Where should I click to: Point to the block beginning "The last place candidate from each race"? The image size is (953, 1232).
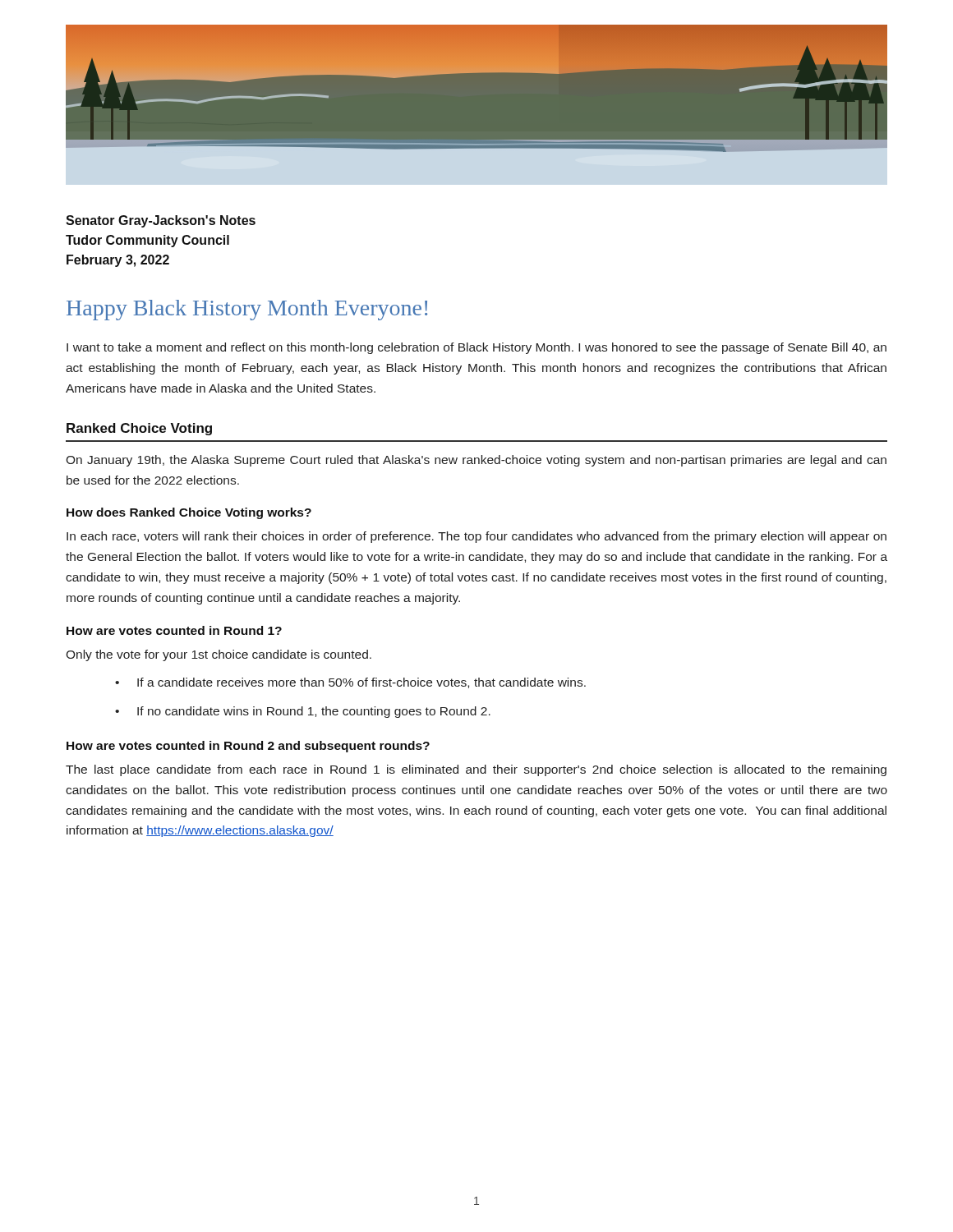click(x=476, y=800)
